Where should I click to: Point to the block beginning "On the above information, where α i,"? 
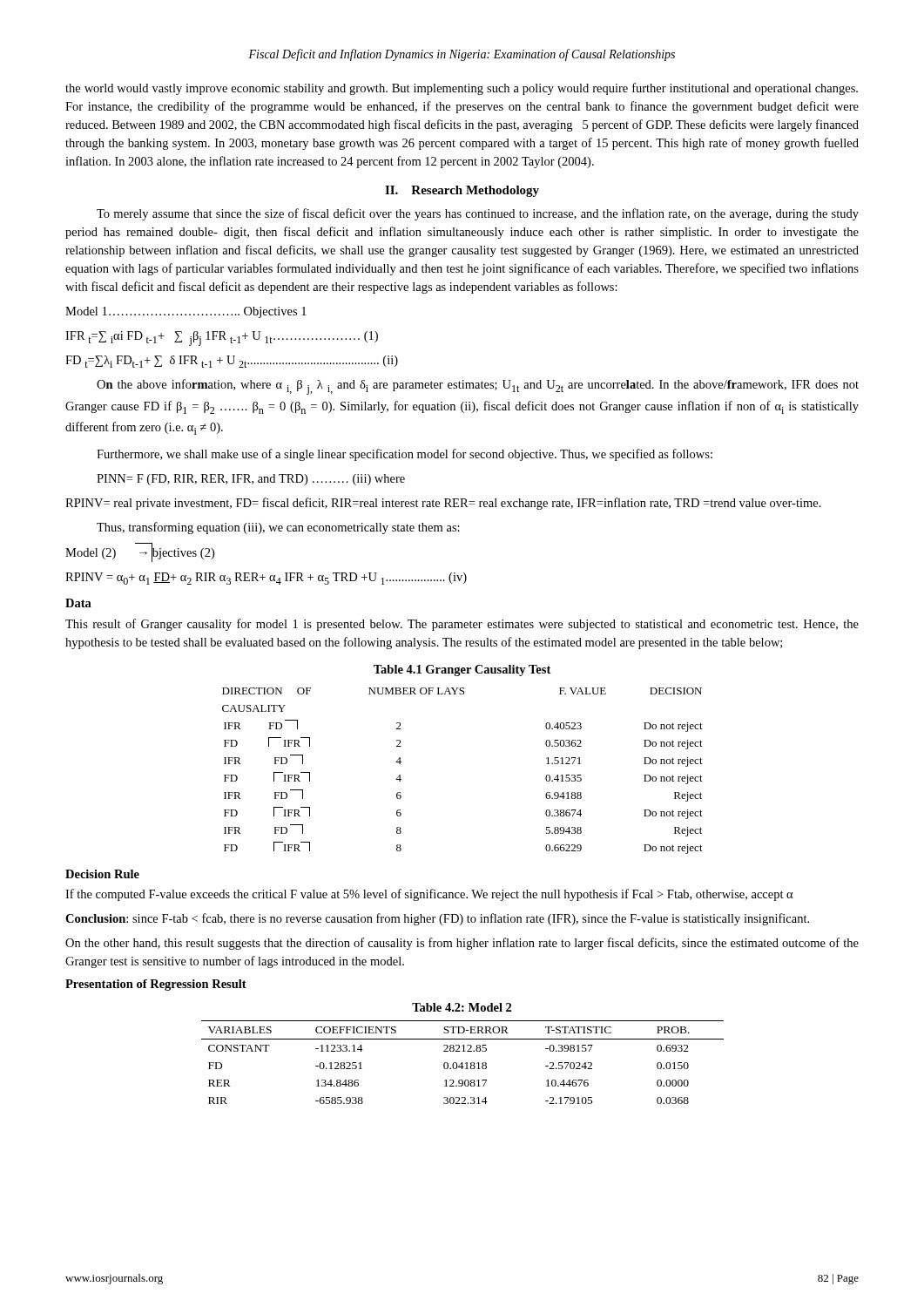click(462, 407)
